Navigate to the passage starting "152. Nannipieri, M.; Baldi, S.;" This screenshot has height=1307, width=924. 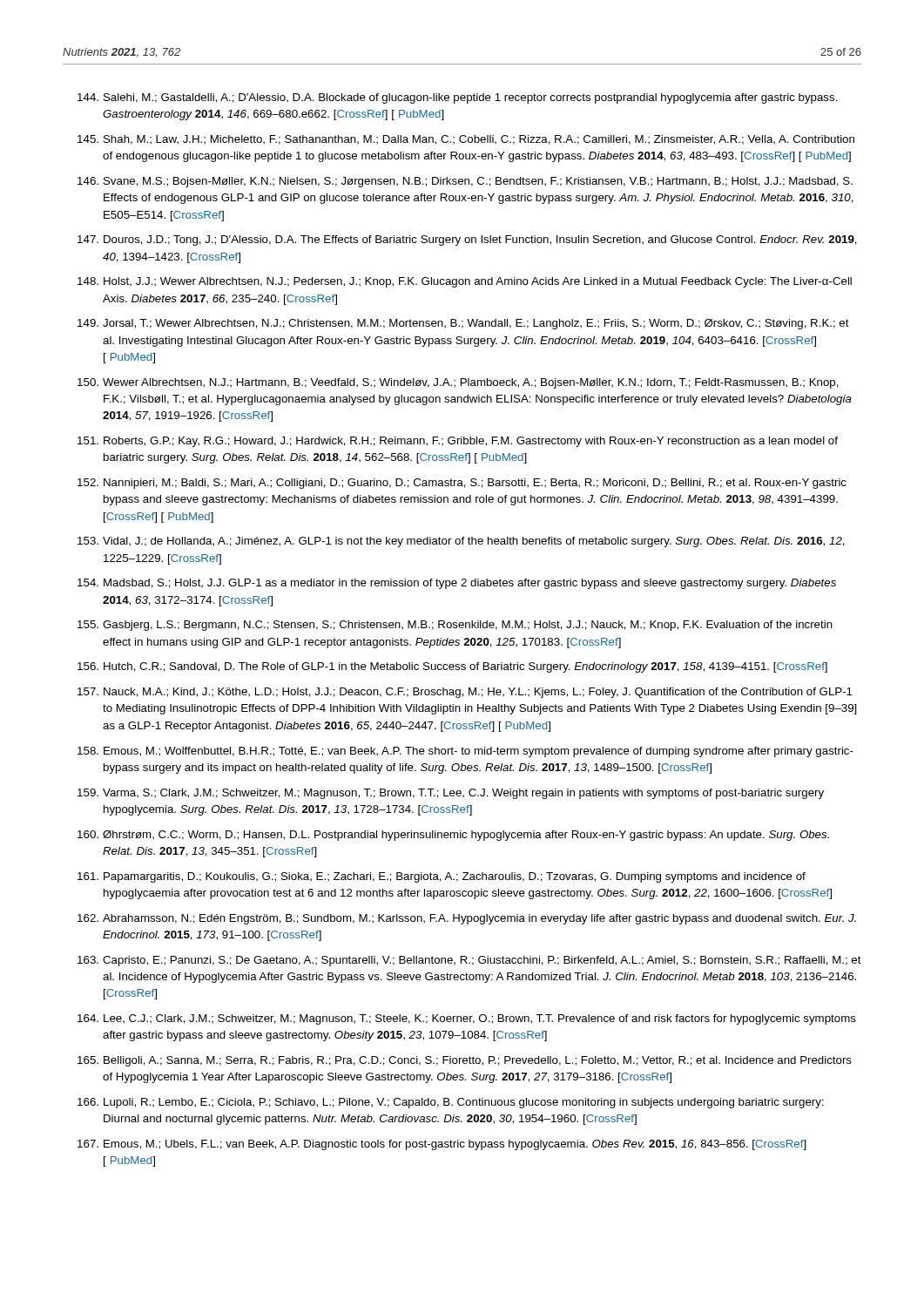(x=462, y=499)
